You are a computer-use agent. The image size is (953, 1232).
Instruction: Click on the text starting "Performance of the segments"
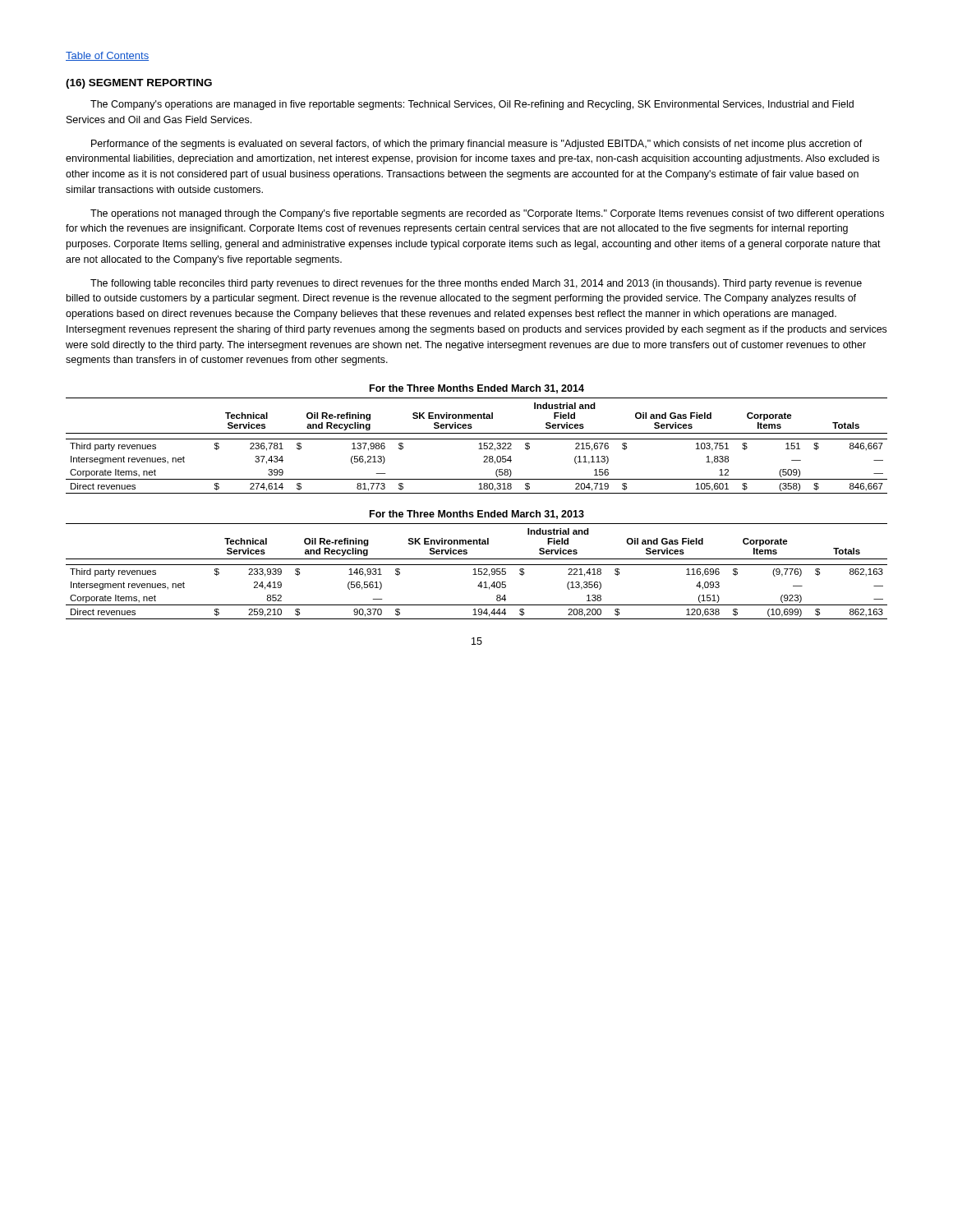point(473,166)
